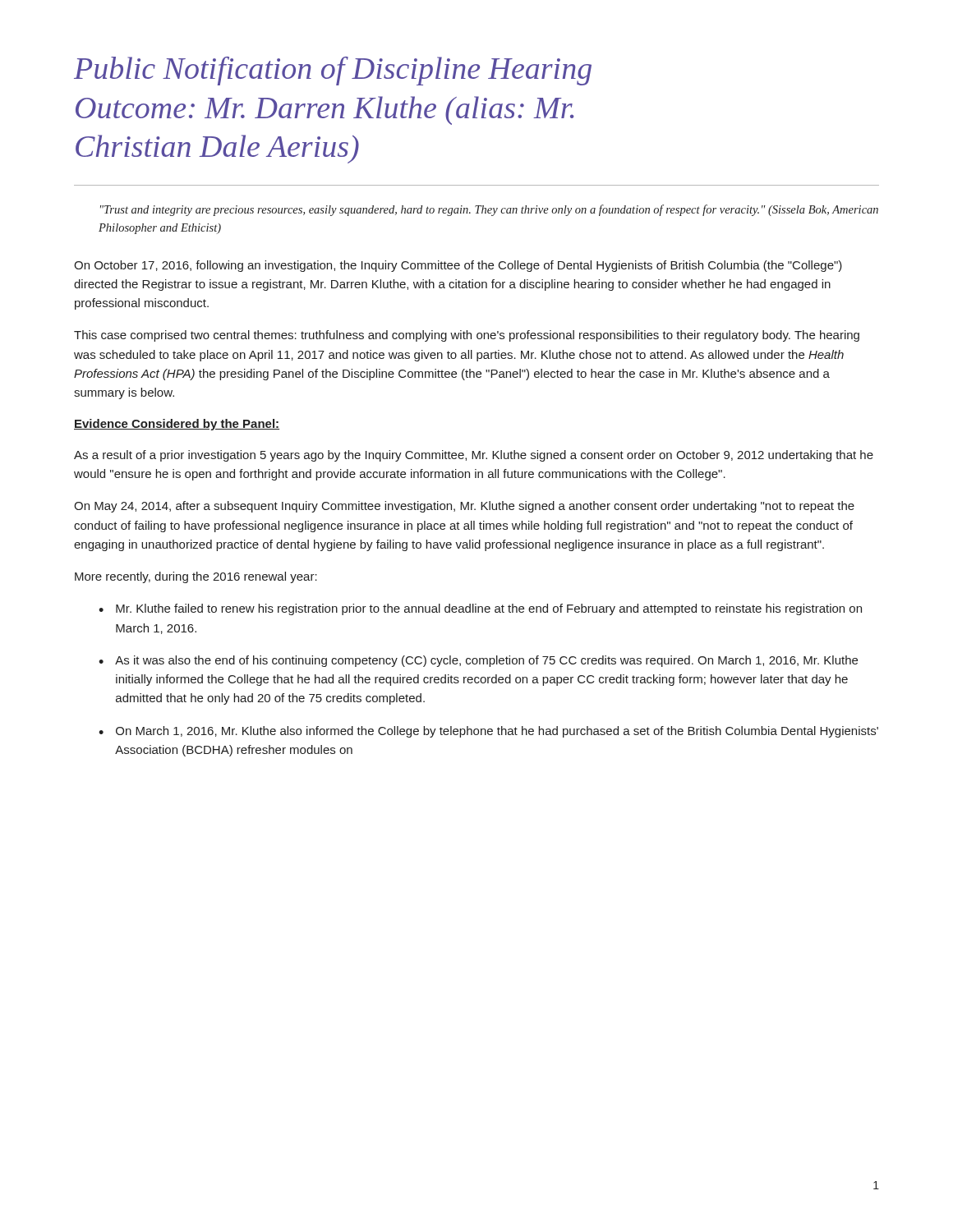Find the text block that reads ""Trust and integrity are precious resources, easily squandered,"

click(x=489, y=218)
